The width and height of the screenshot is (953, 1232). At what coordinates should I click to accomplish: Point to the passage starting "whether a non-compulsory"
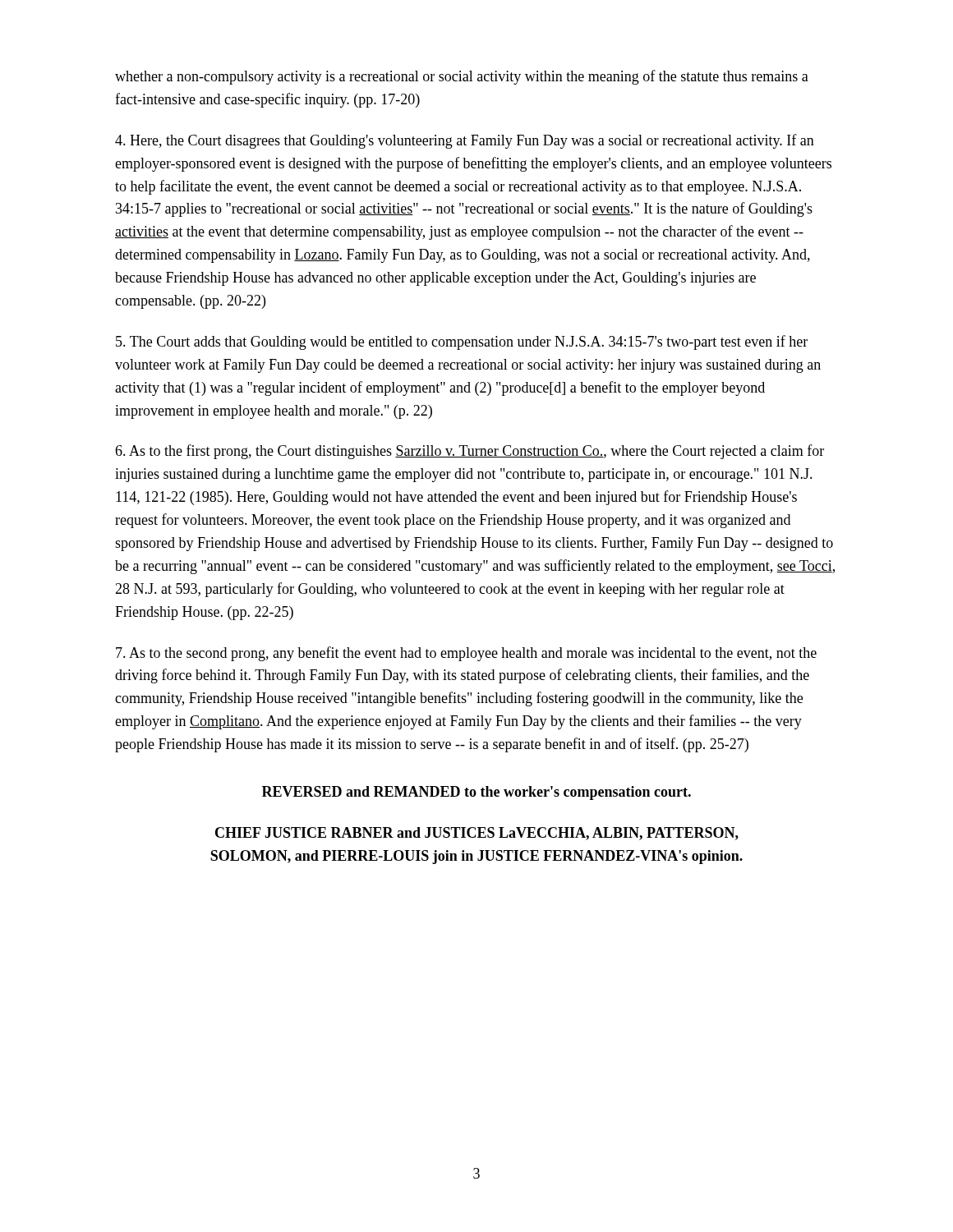(x=462, y=88)
